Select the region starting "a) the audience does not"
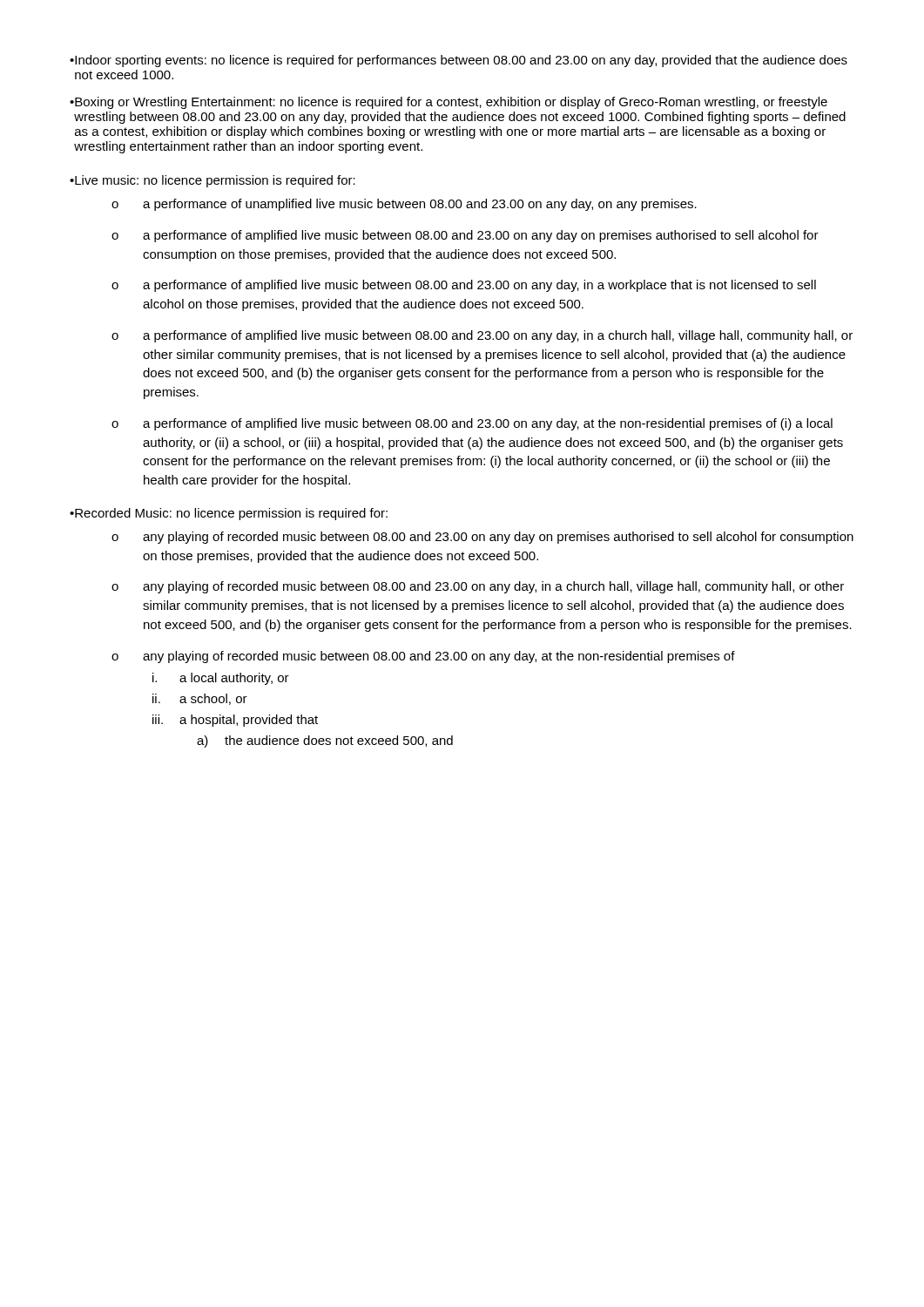 point(325,740)
